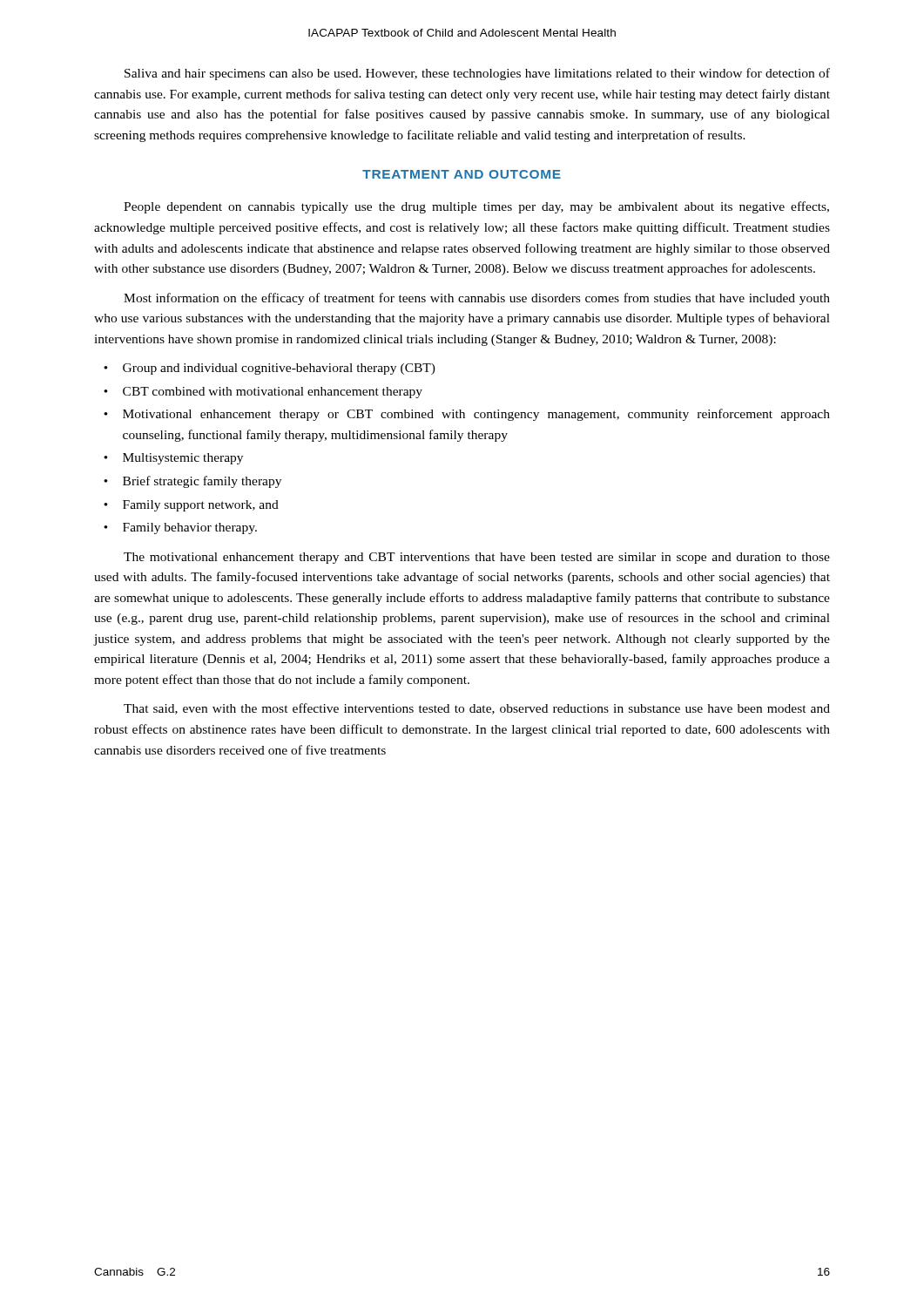Find the passage starting "Multisystemic therapy"

183,457
